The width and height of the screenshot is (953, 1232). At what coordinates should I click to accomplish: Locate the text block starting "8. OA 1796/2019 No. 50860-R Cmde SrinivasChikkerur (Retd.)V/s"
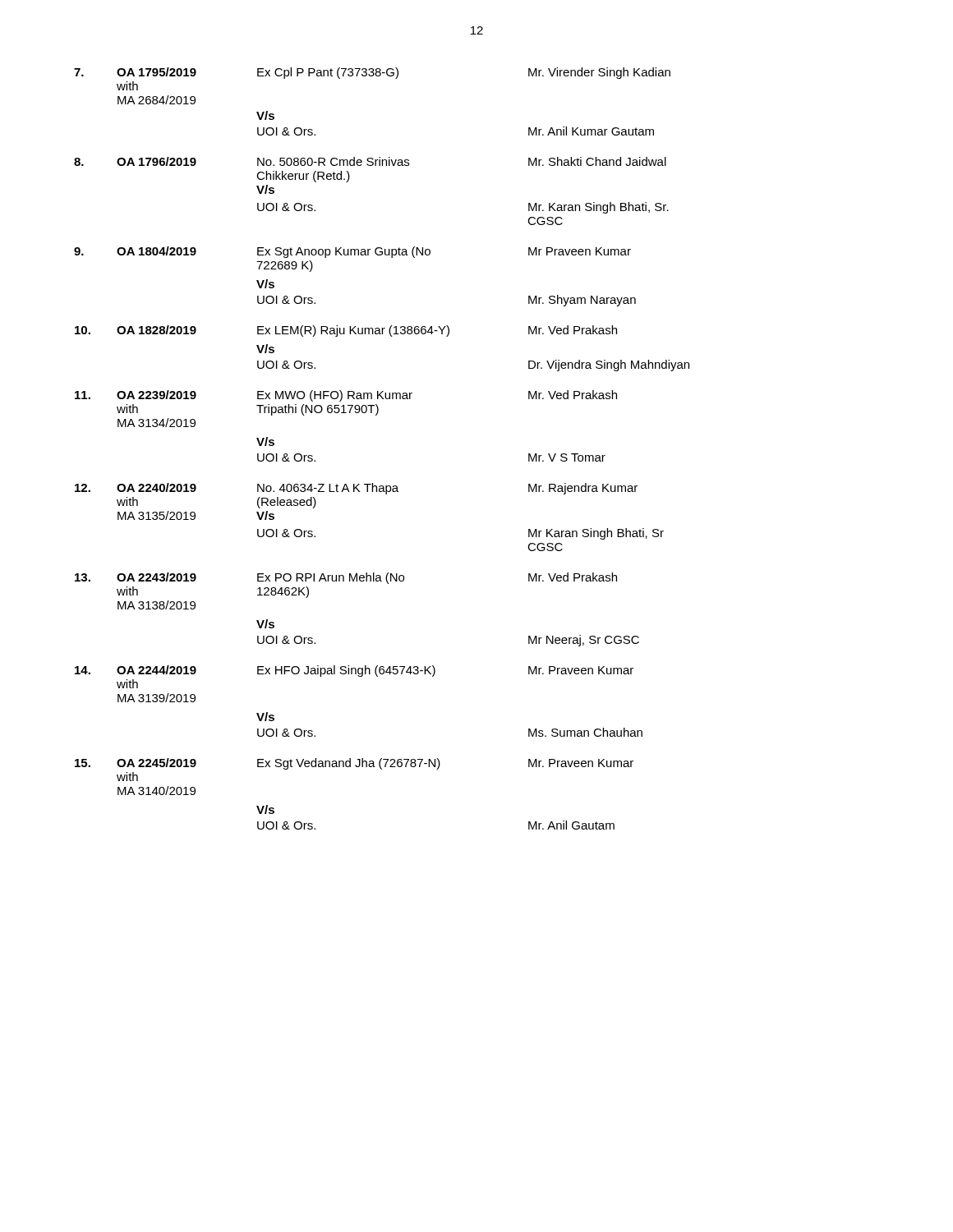370,161
